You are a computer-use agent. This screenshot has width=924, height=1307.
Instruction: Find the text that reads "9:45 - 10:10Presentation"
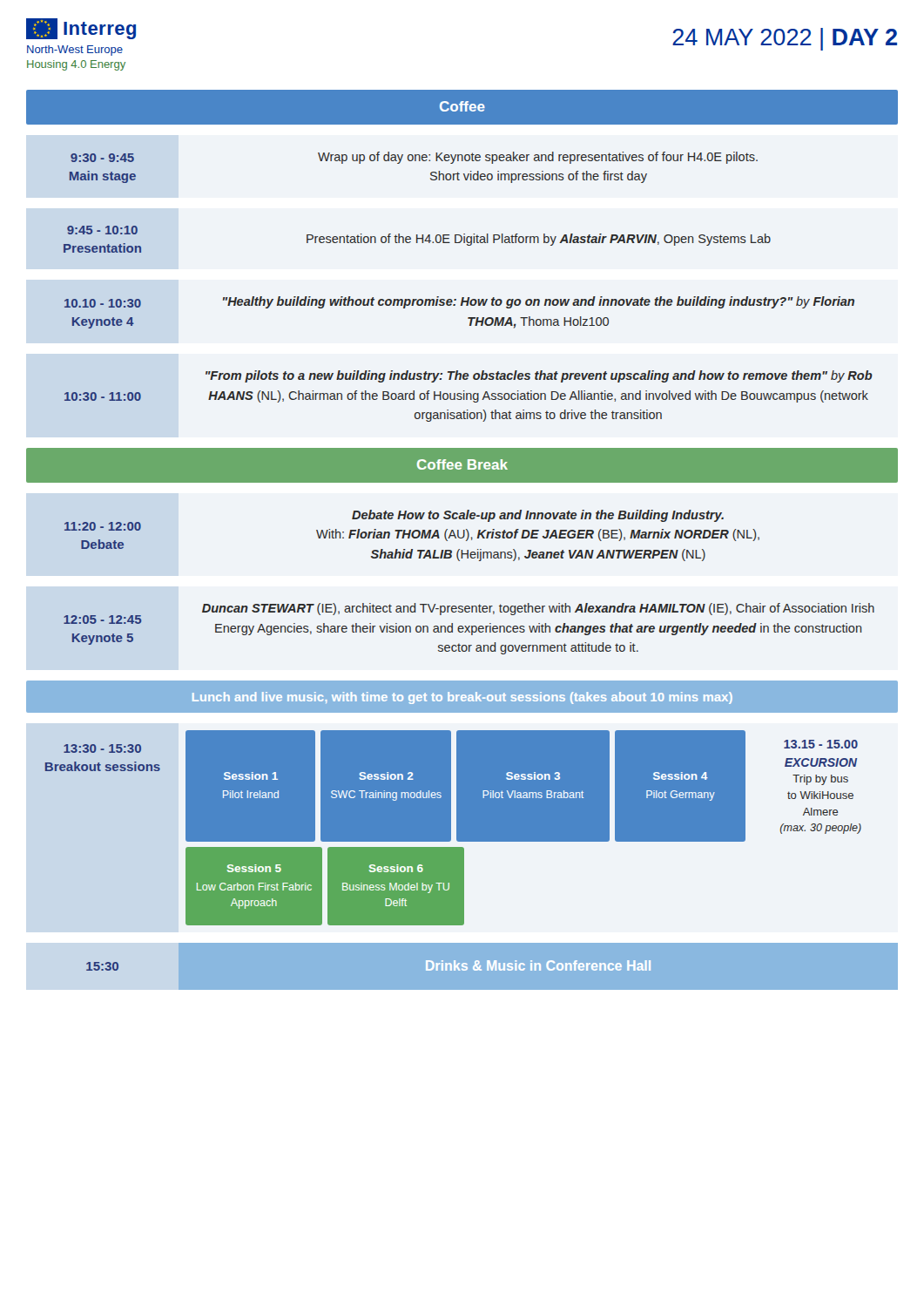[x=102, y=239]
